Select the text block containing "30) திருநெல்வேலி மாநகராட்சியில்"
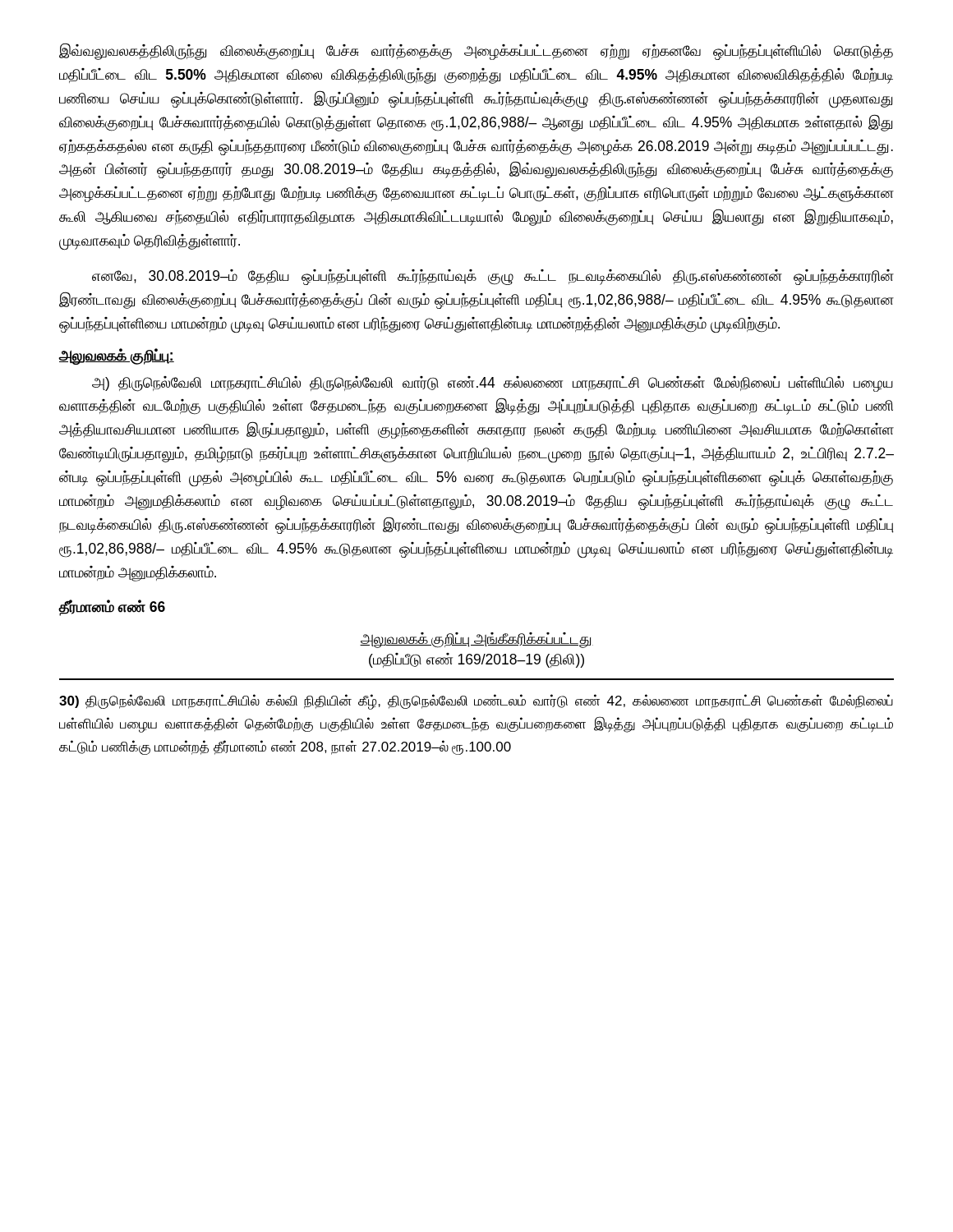Screen dimensions: 1232x953 pyautogui.click(x=476, y=724)
